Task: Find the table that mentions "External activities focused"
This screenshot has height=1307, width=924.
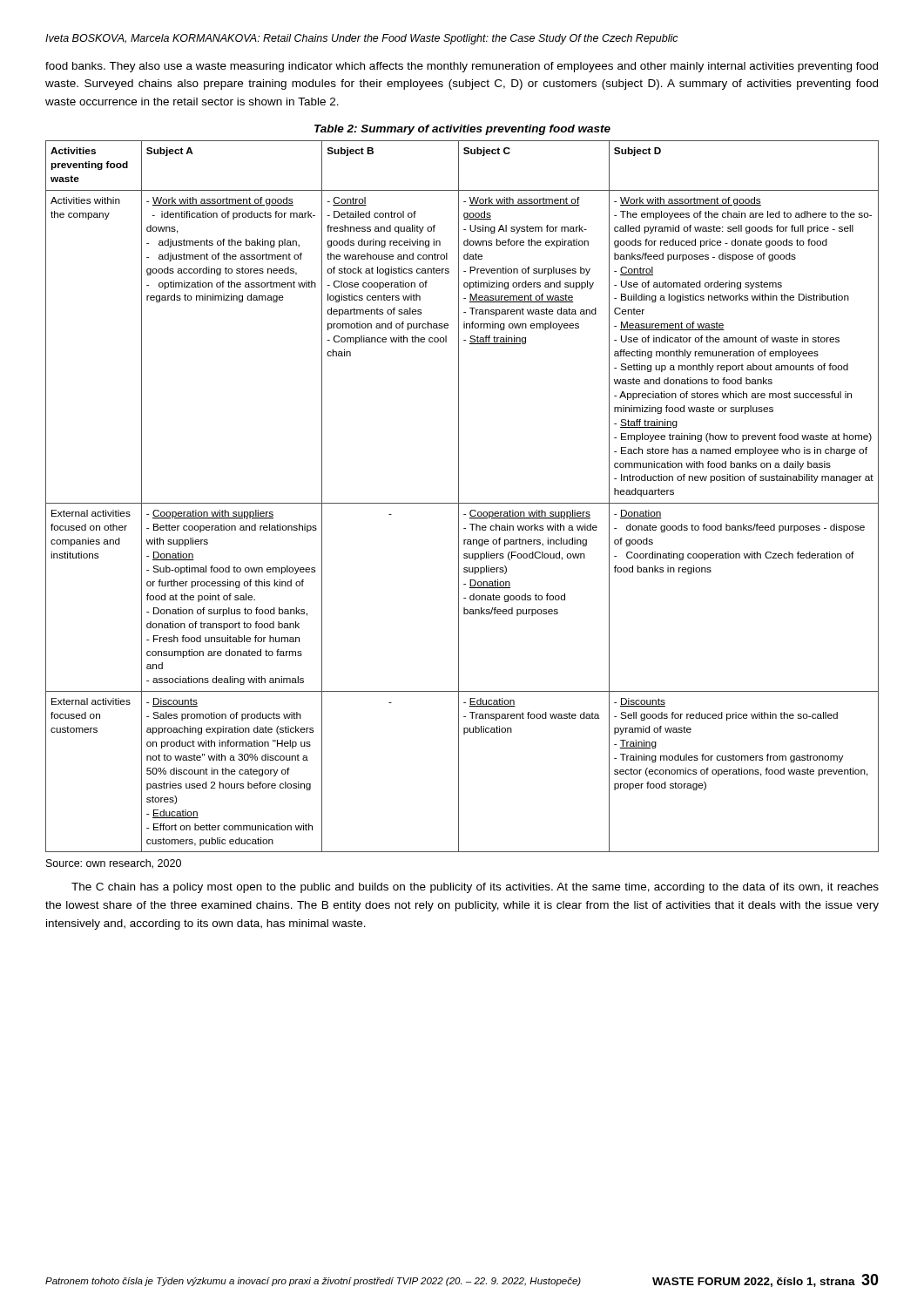Action: pos(462,497)
